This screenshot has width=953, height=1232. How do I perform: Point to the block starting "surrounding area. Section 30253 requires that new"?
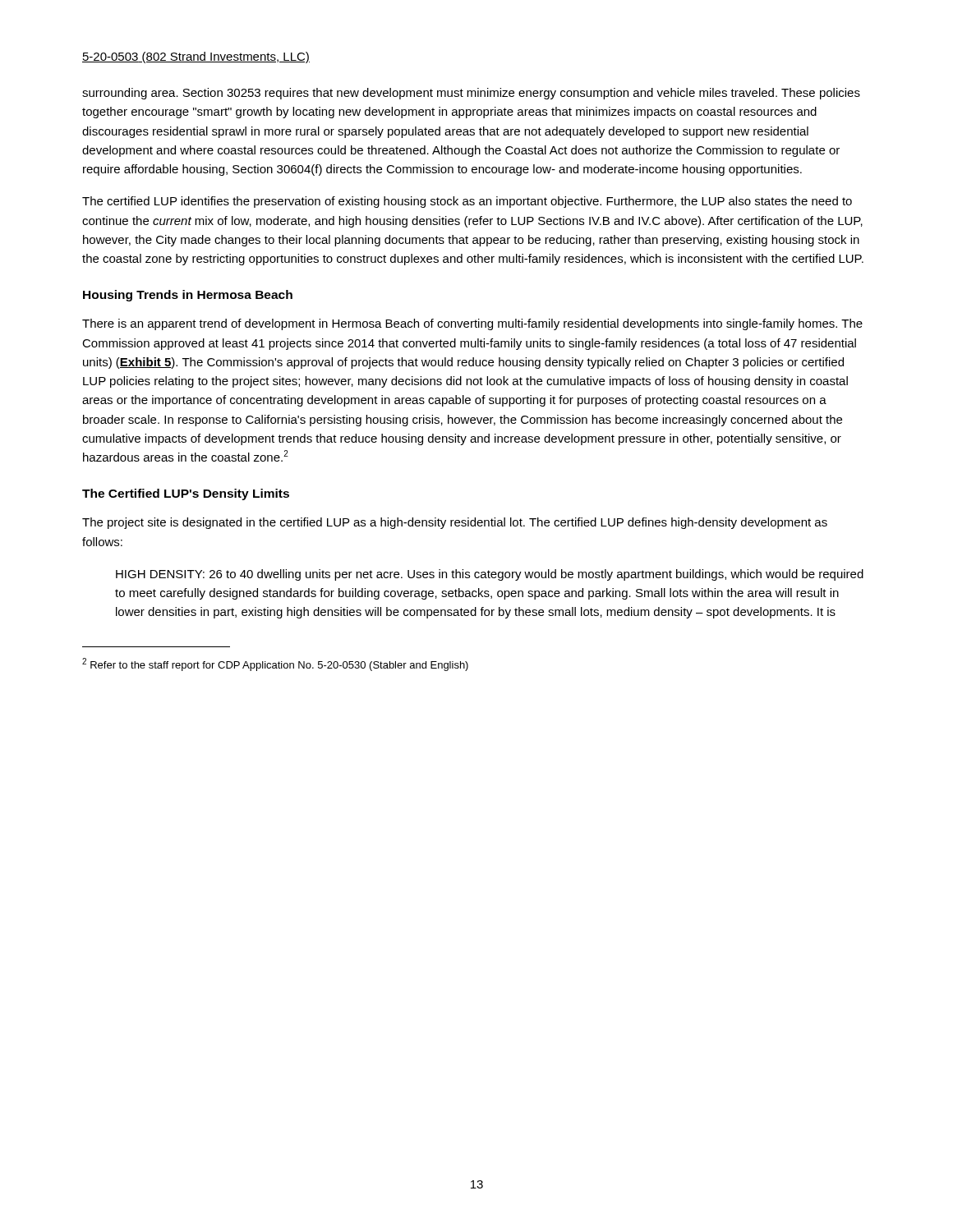point(476,131)
